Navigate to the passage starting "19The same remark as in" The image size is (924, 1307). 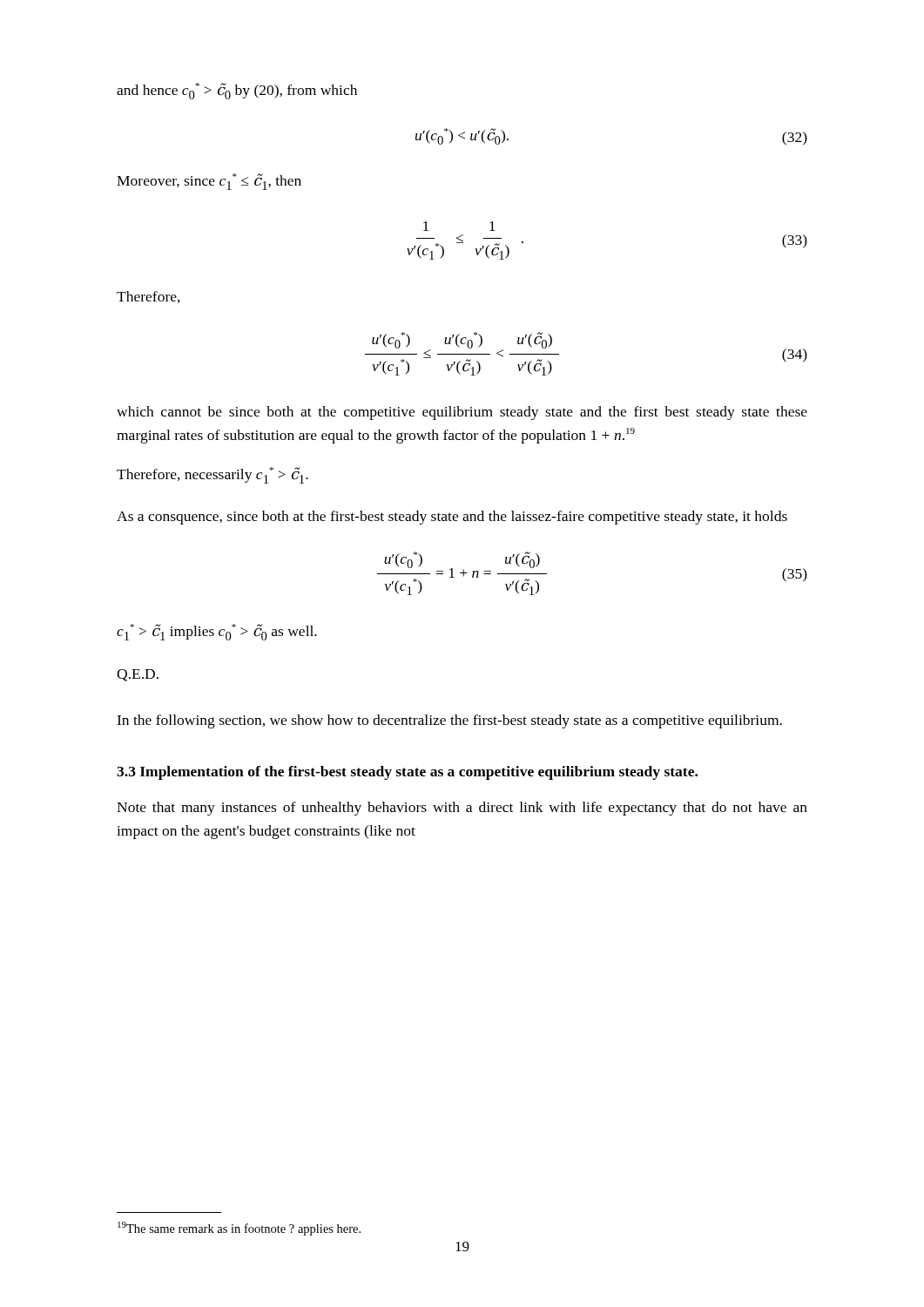[239, 1227]
